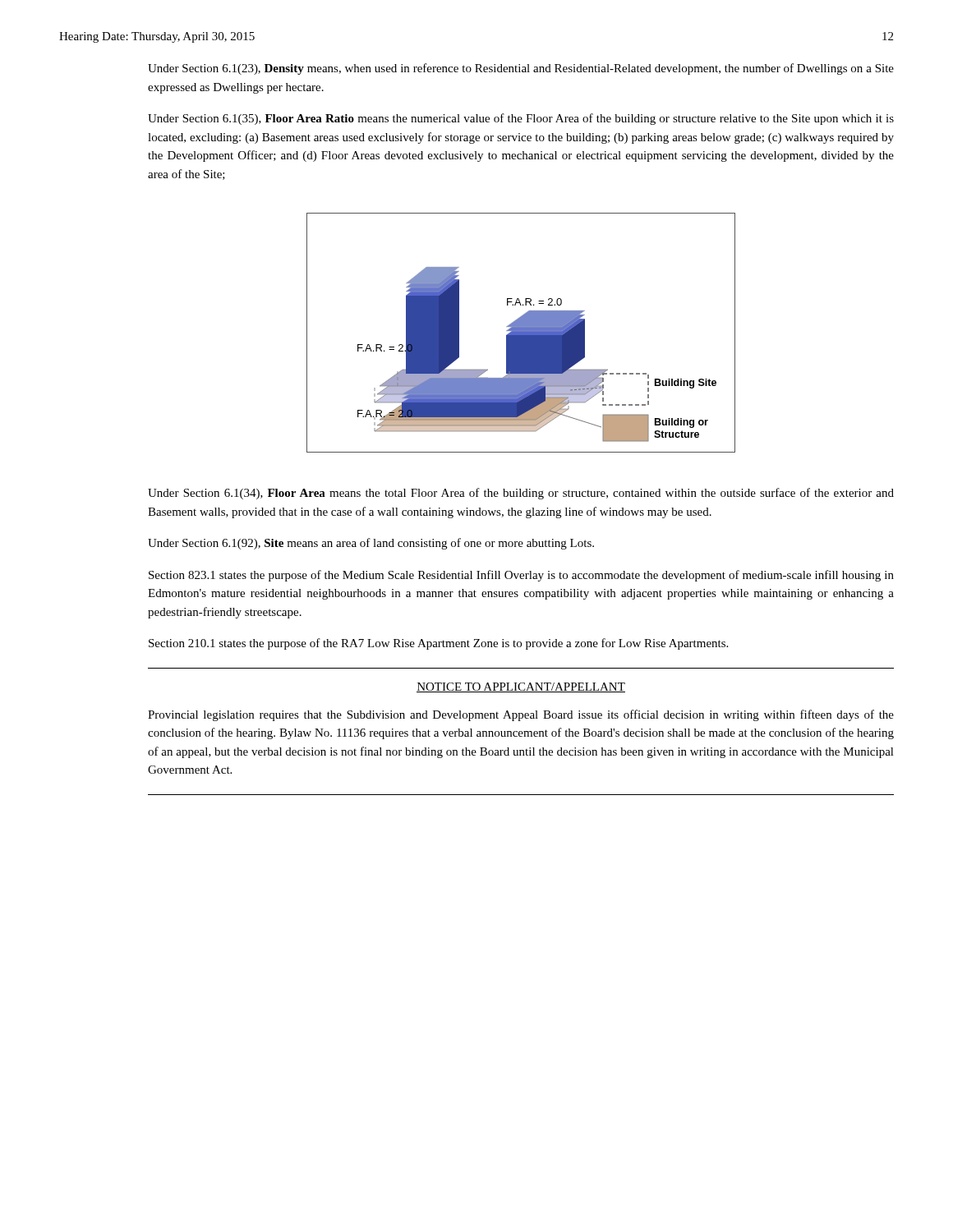953x1232 pixels.
Task: Find the block on this page that starts "Section 823.1 states the purpose of the Medium"
Action: (521, 593)
